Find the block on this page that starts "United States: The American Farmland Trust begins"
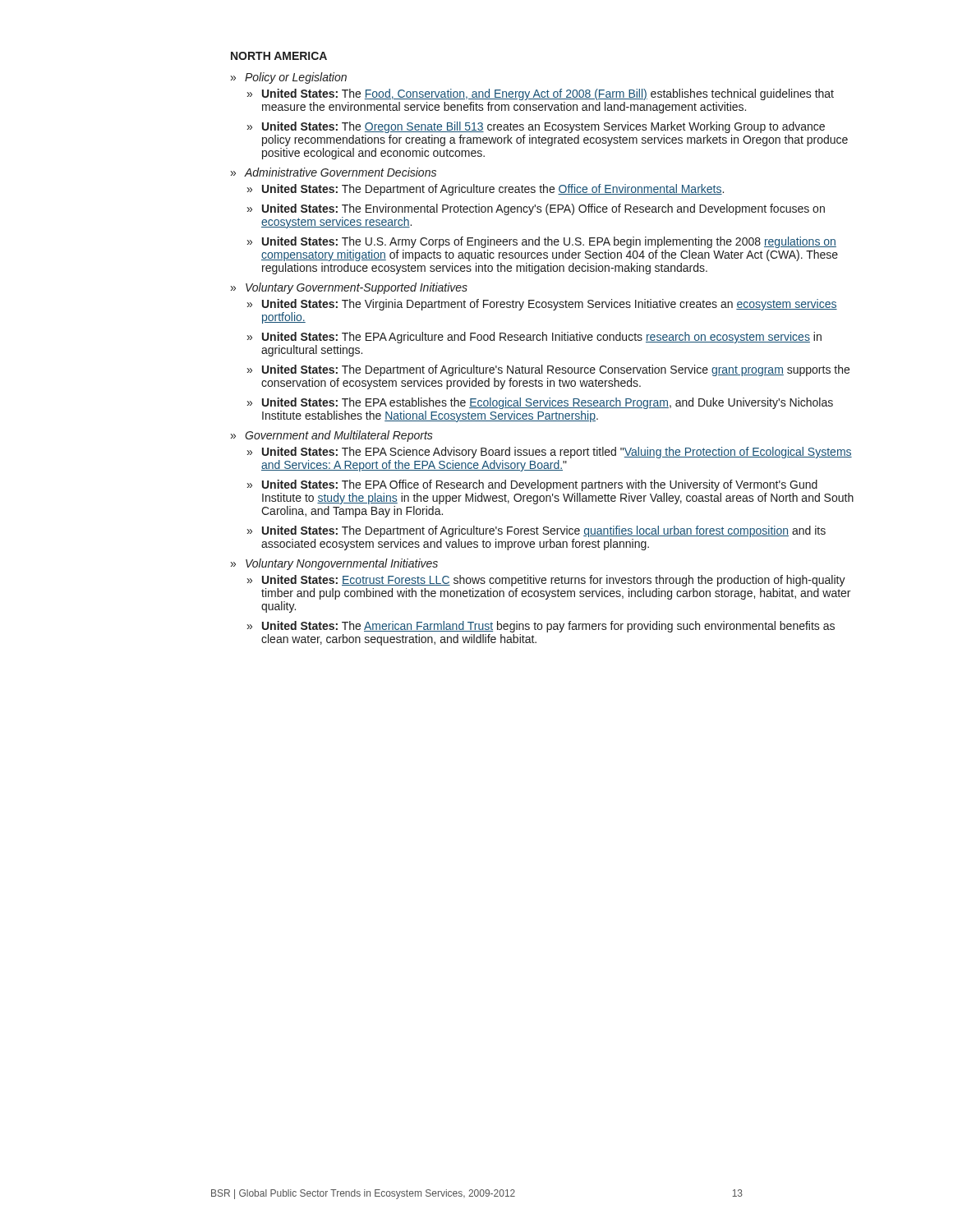Image resolution: width=953 pixels, height=1232 pixels. point(548,632)
